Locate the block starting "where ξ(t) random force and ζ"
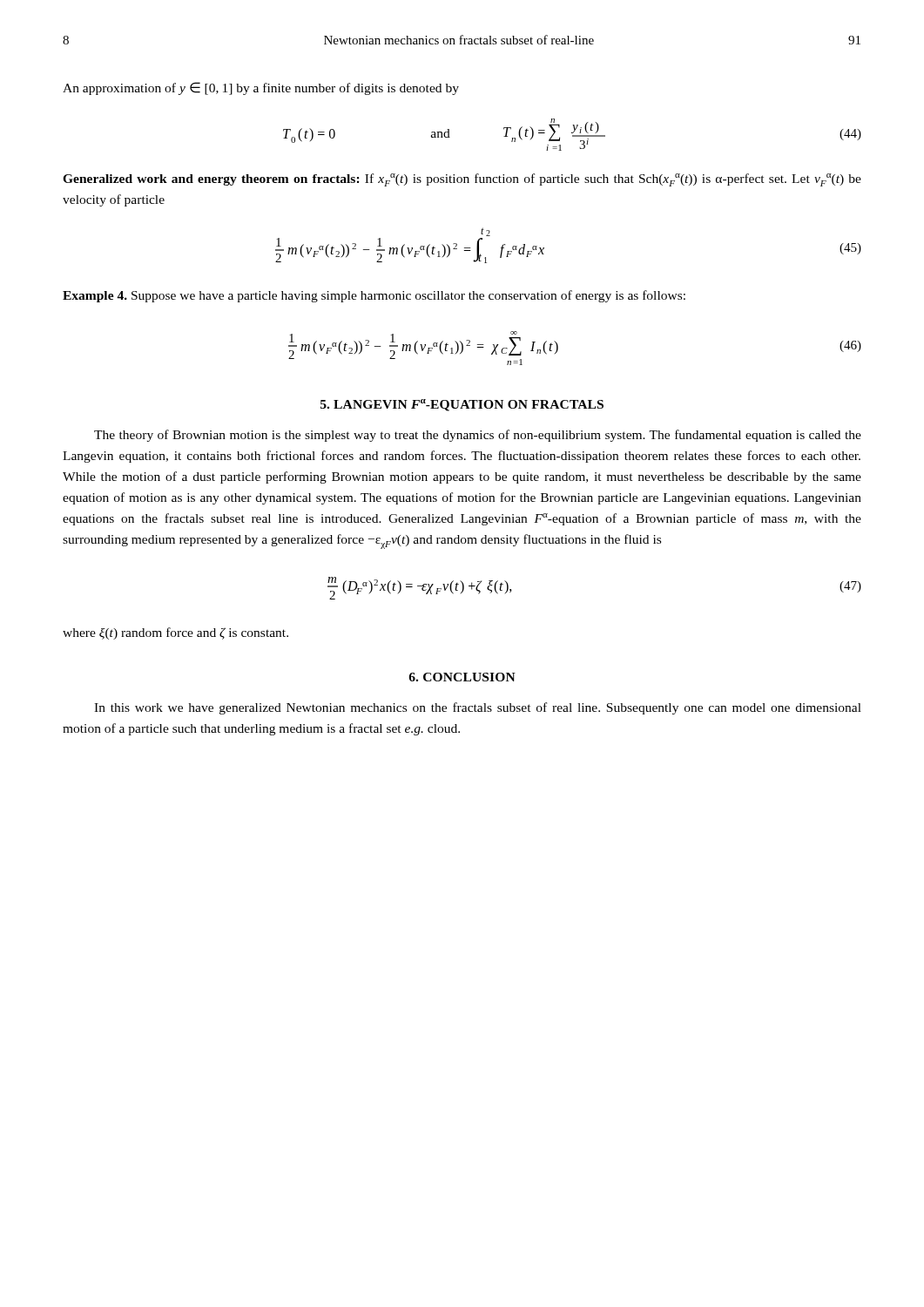The height and width of the screenshot is (1307, 924). [x=176, y=632]
